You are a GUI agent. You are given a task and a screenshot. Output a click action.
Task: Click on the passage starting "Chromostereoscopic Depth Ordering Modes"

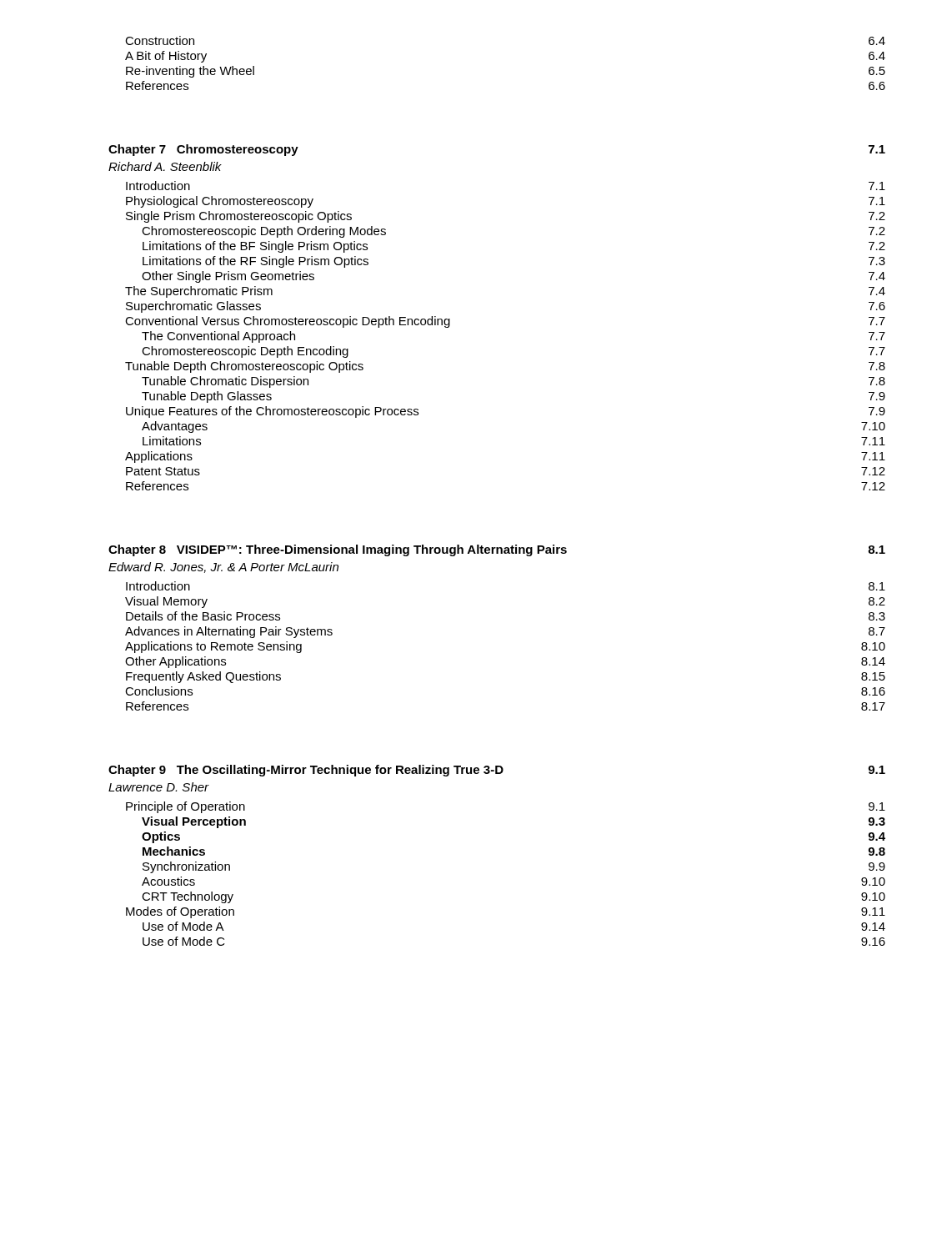click(x=266, y=233)
